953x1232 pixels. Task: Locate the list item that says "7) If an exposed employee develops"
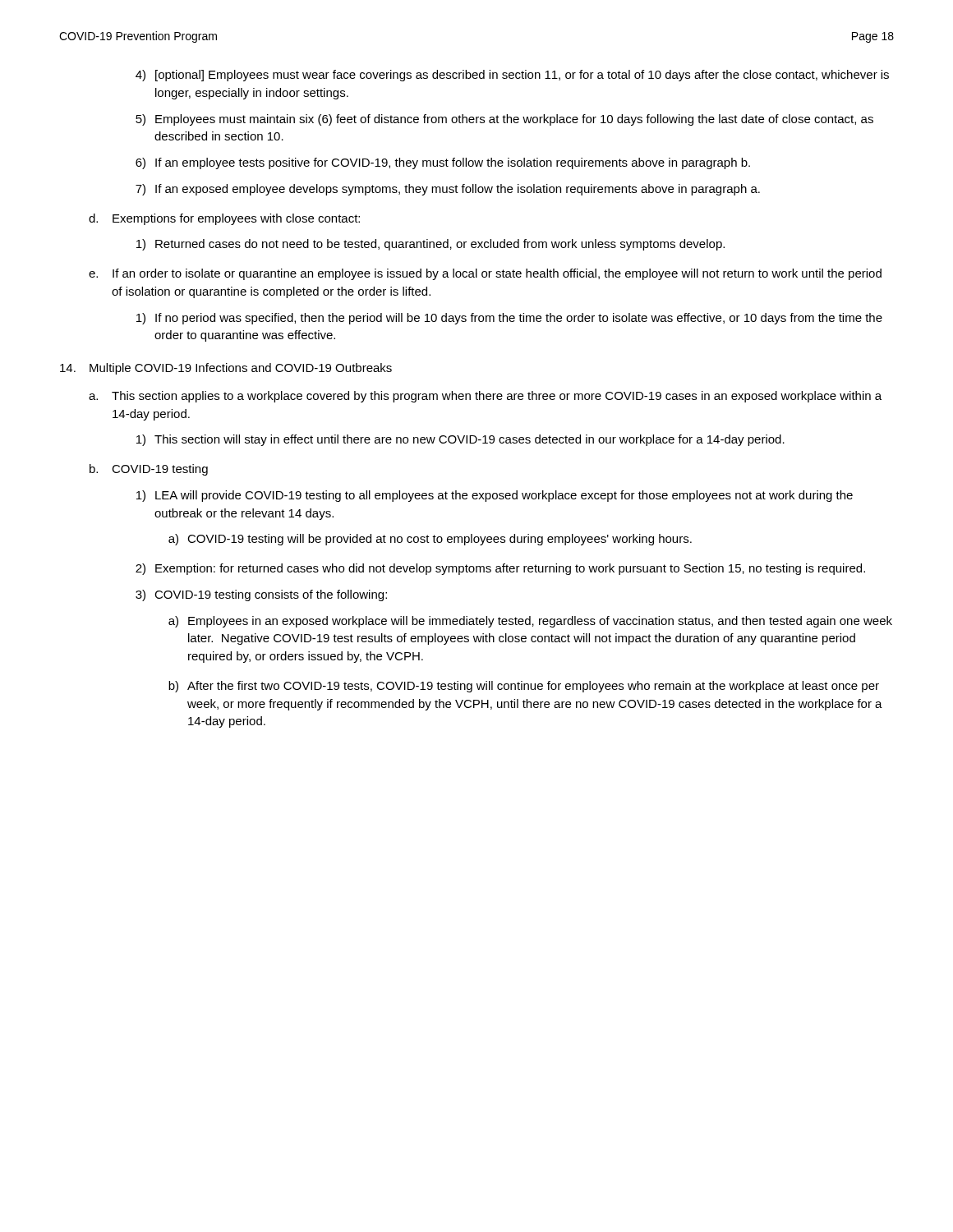click(506, 189)
